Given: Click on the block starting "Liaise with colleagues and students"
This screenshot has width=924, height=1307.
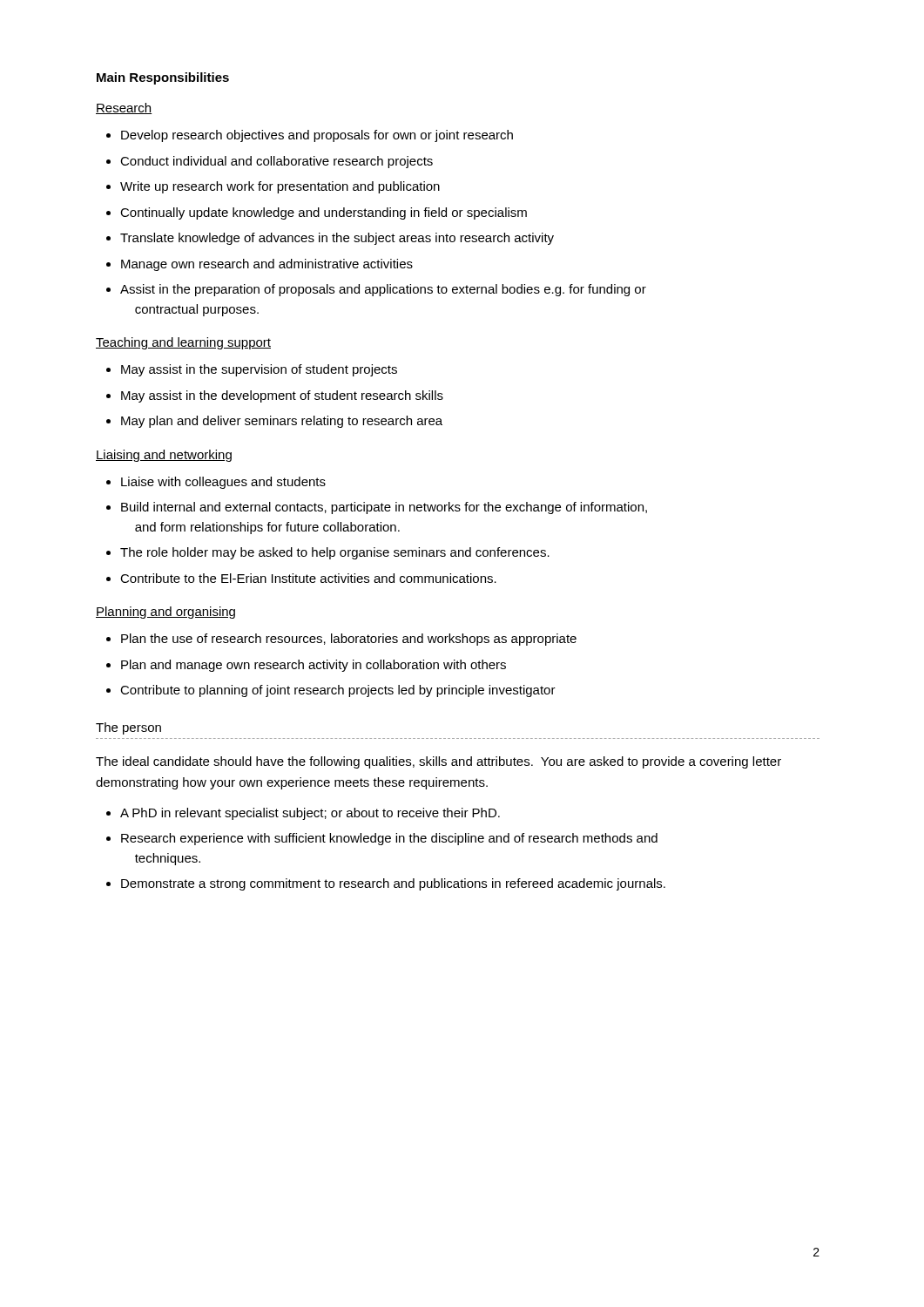Looking at the screenshot, I should click(x=216, y=483).
